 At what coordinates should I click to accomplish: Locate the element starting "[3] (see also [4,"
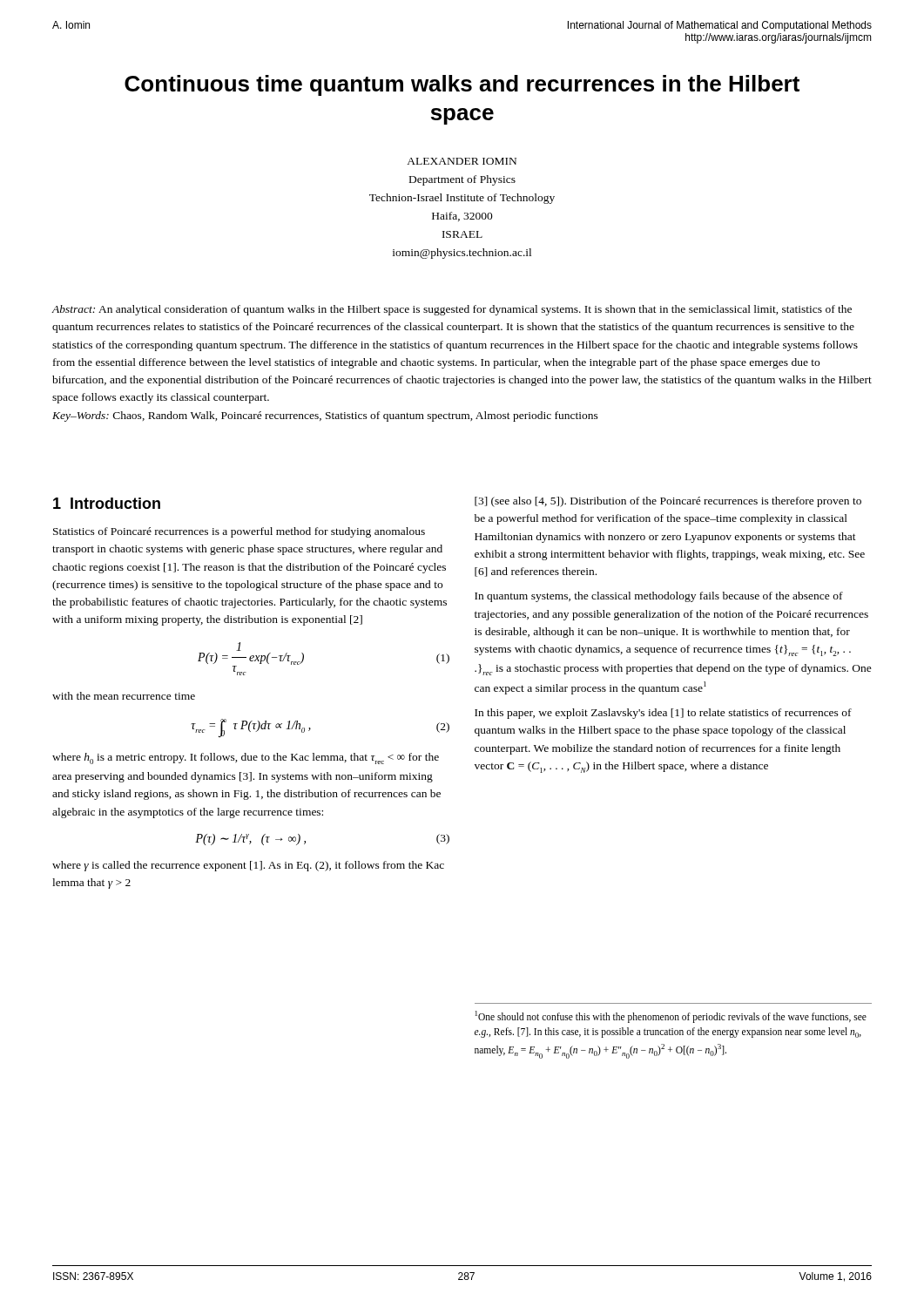click(673, 634)
